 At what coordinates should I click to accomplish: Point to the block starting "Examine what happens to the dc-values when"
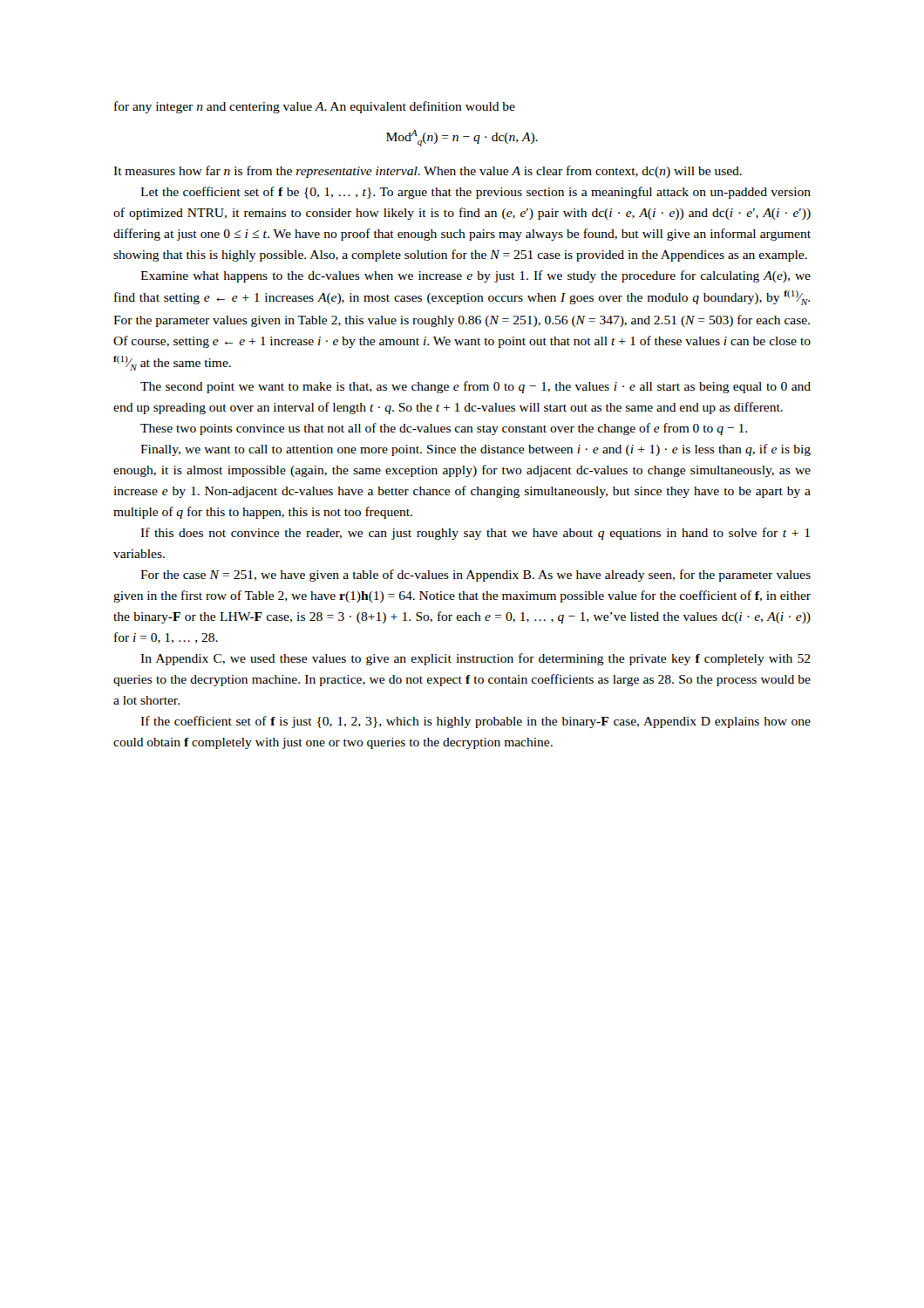click(x=462, y=320)
